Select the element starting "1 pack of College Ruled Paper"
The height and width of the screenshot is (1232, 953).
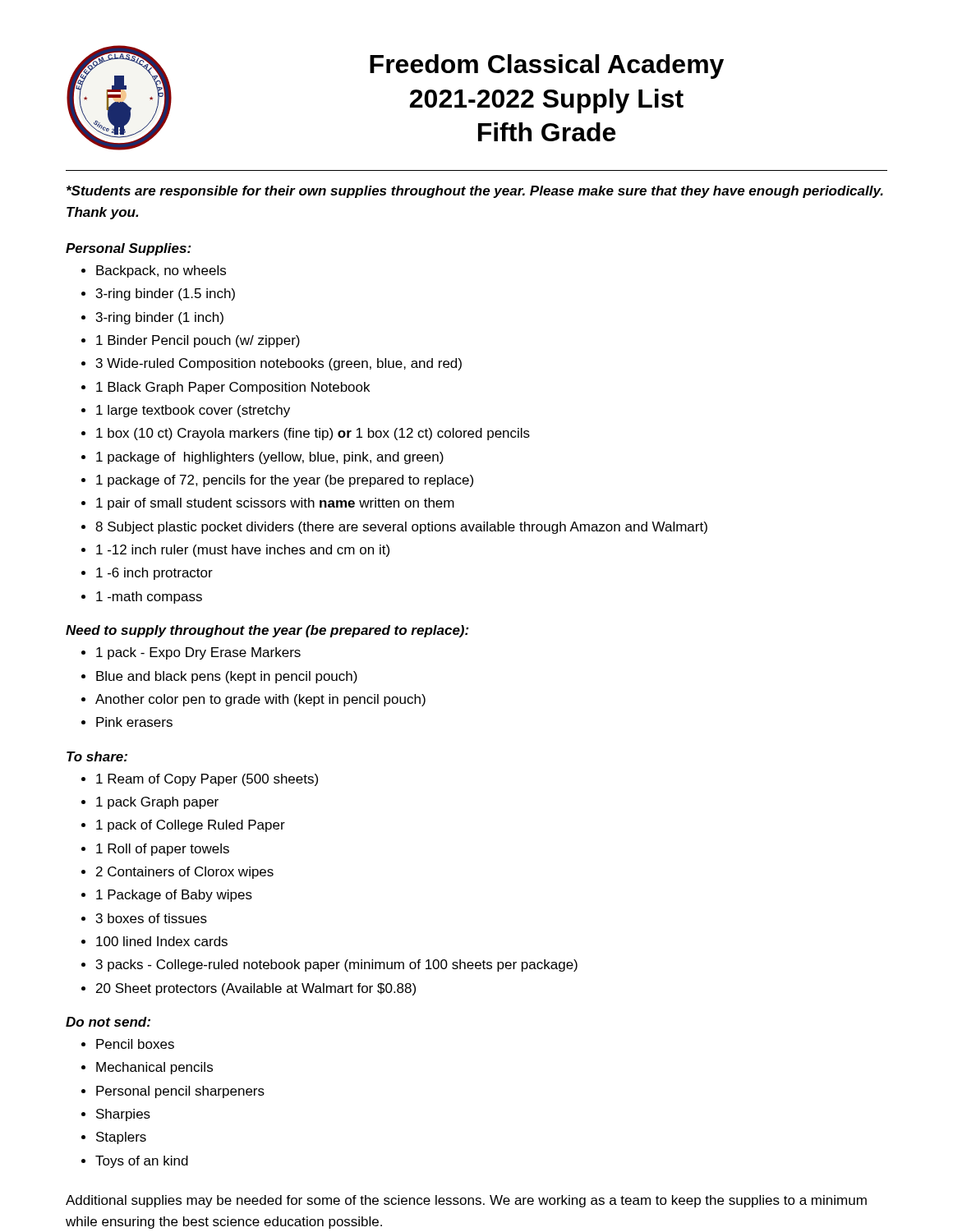click(190, 825)
